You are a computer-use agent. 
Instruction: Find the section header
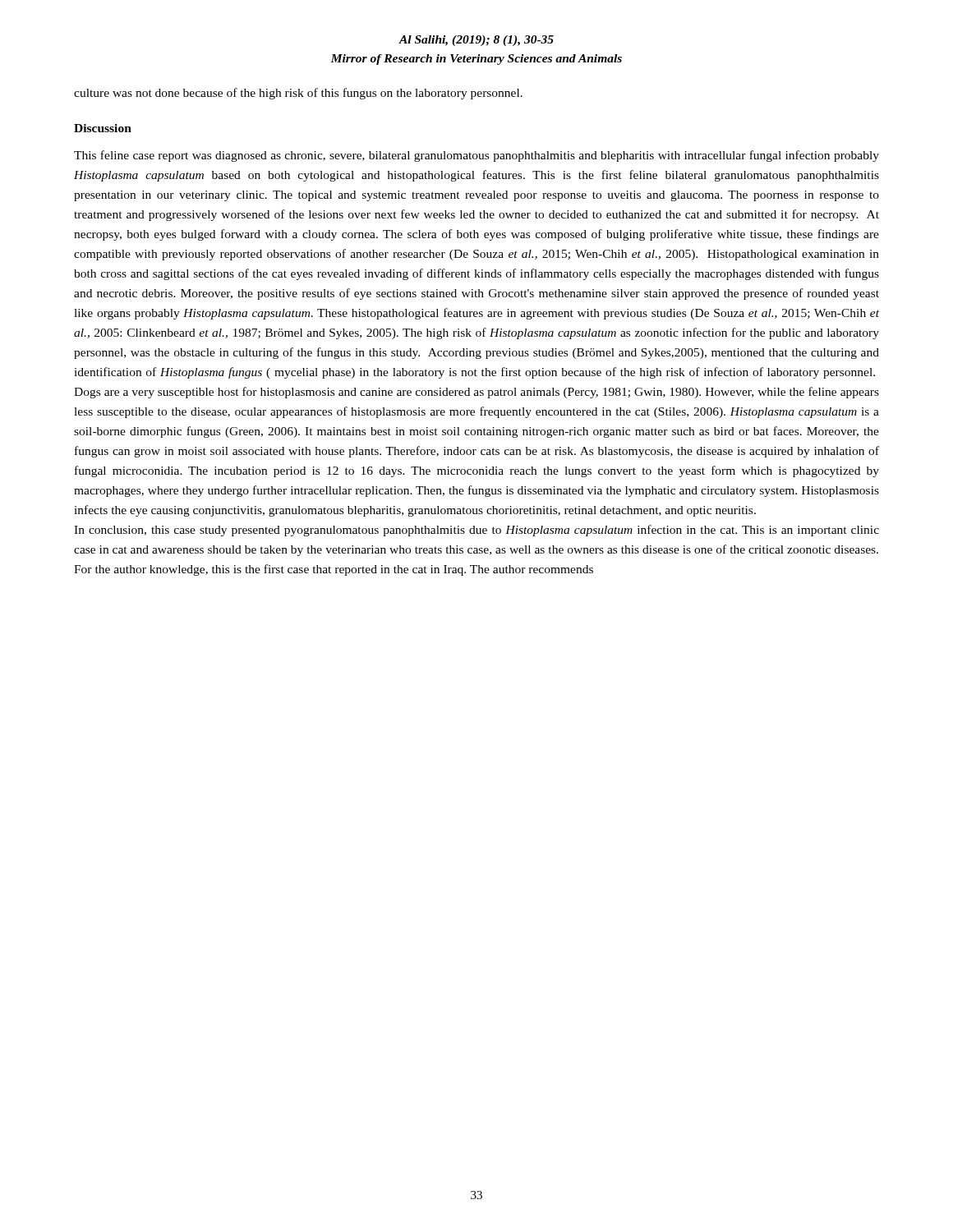pos(103,127)
